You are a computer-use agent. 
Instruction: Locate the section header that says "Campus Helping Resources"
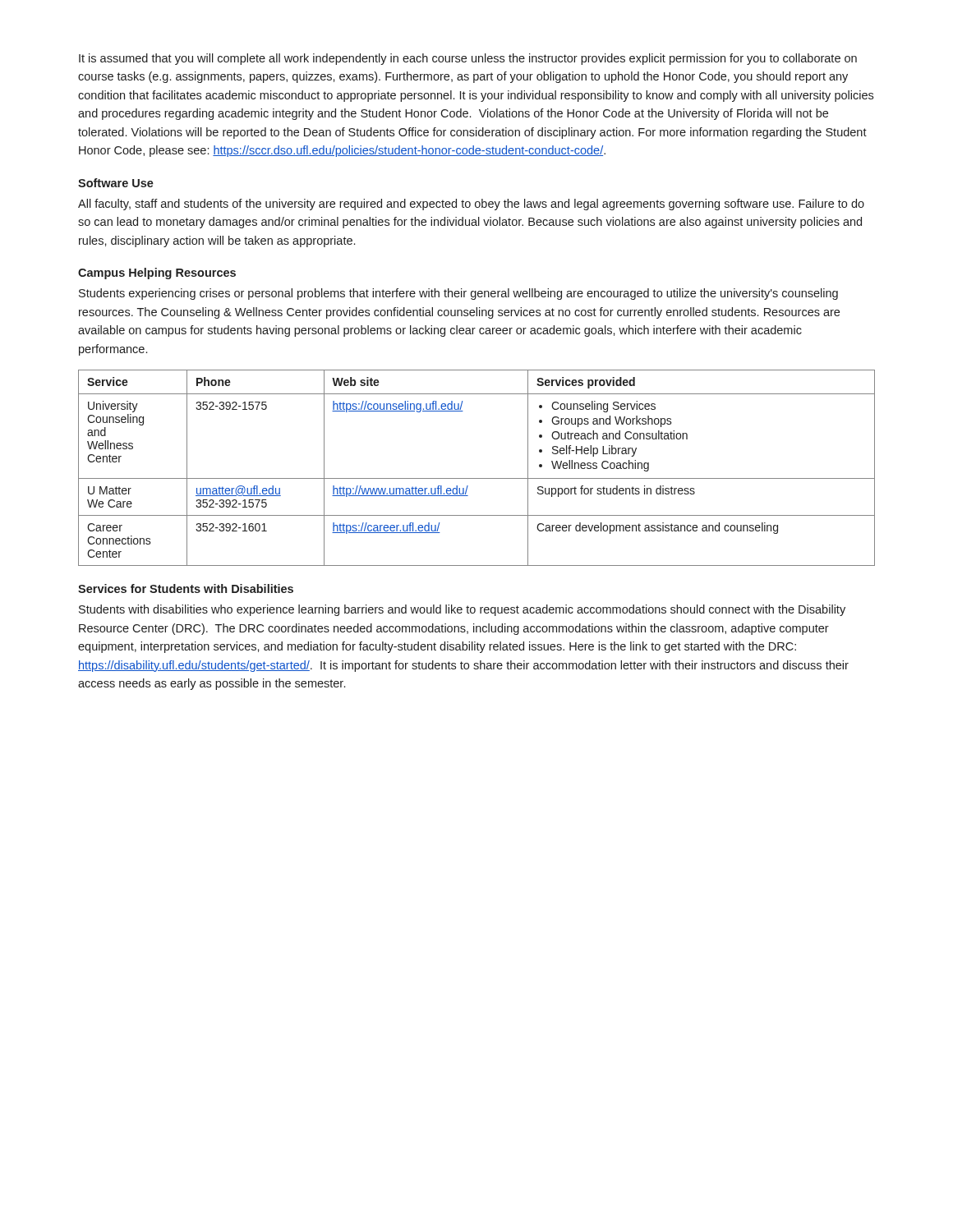pyautogui.click(x=157, y=273)
